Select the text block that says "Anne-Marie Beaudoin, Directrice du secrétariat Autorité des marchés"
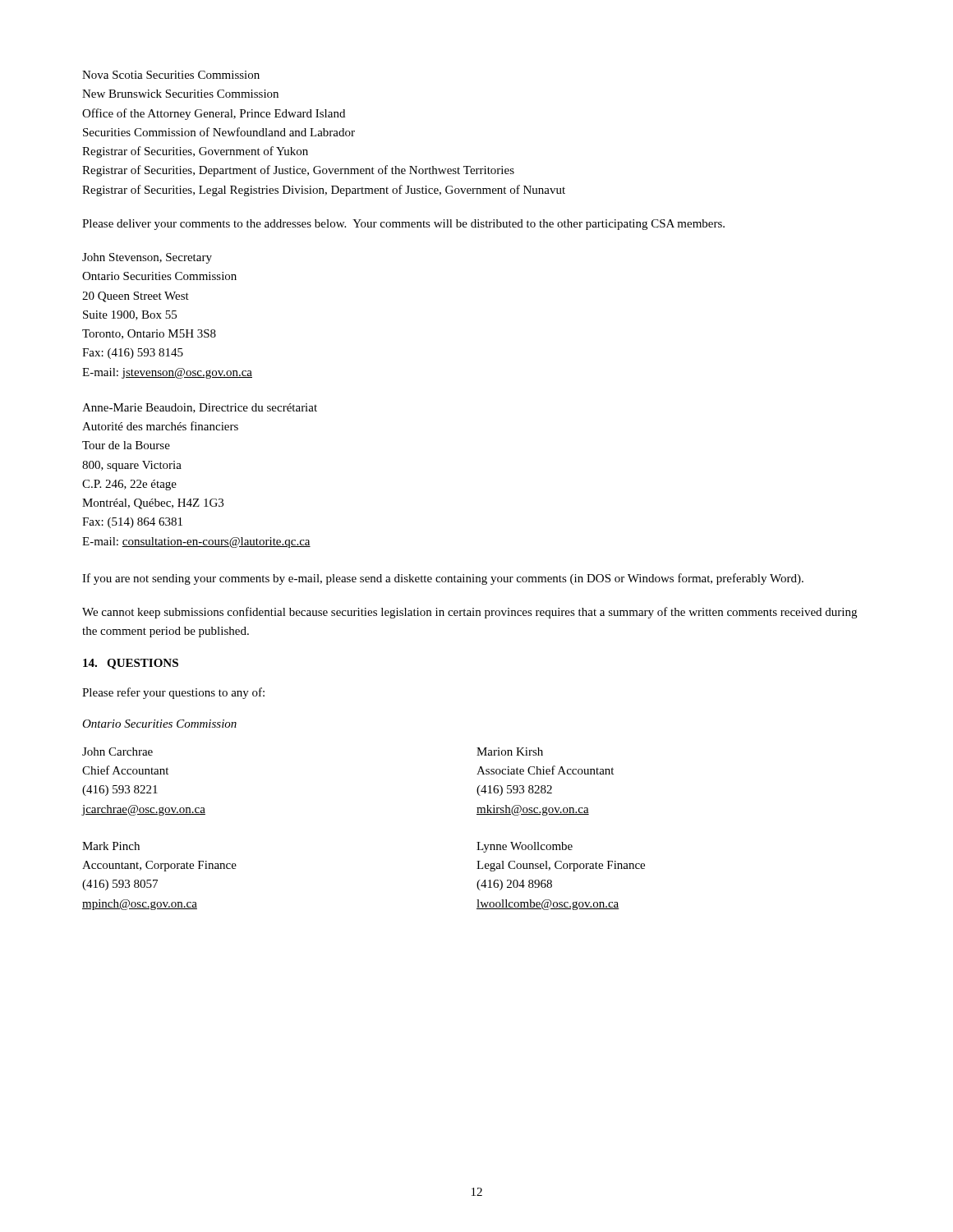 (x=200, y=408)
